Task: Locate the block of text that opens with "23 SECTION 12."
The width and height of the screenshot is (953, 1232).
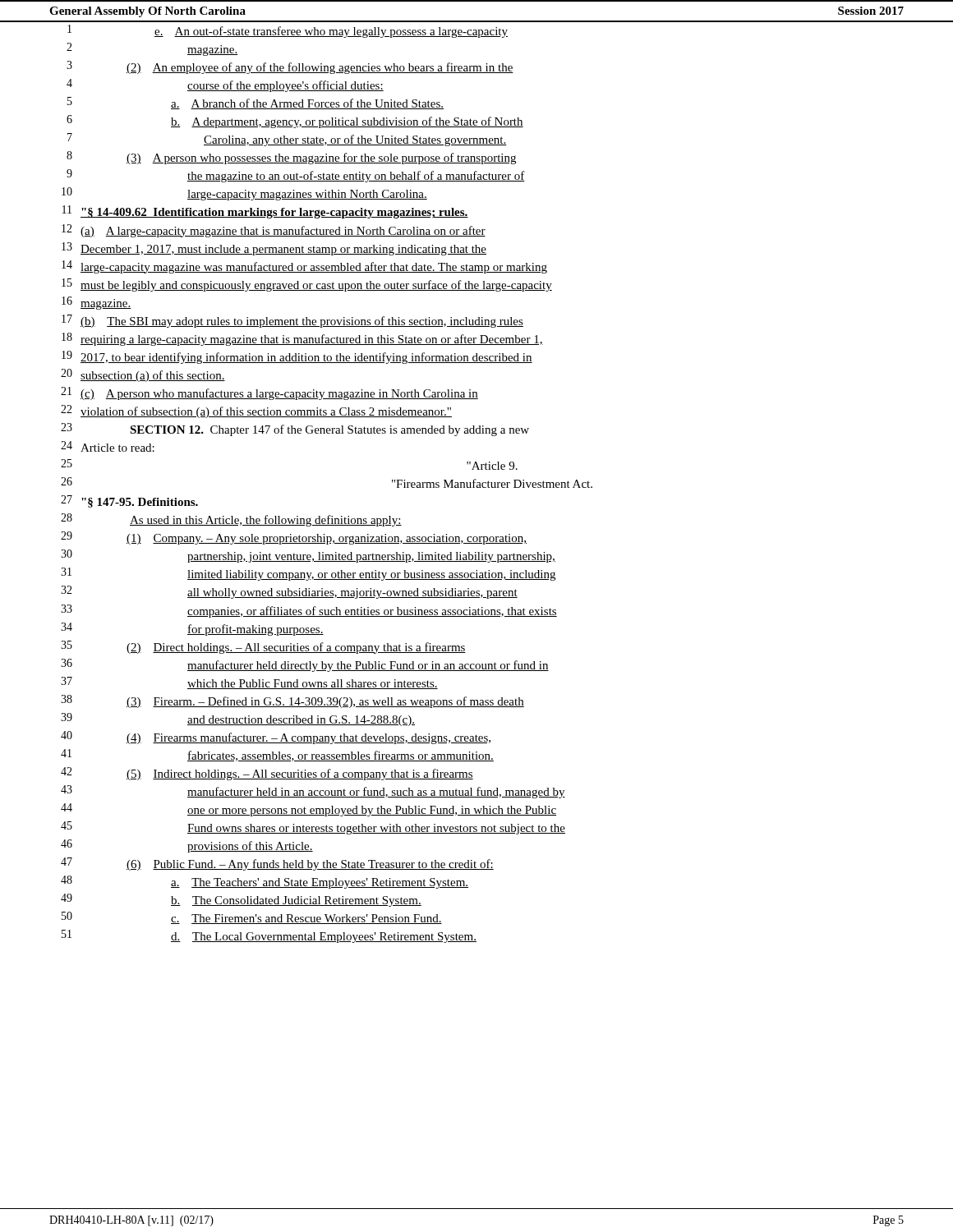Action: coord(476,439)
